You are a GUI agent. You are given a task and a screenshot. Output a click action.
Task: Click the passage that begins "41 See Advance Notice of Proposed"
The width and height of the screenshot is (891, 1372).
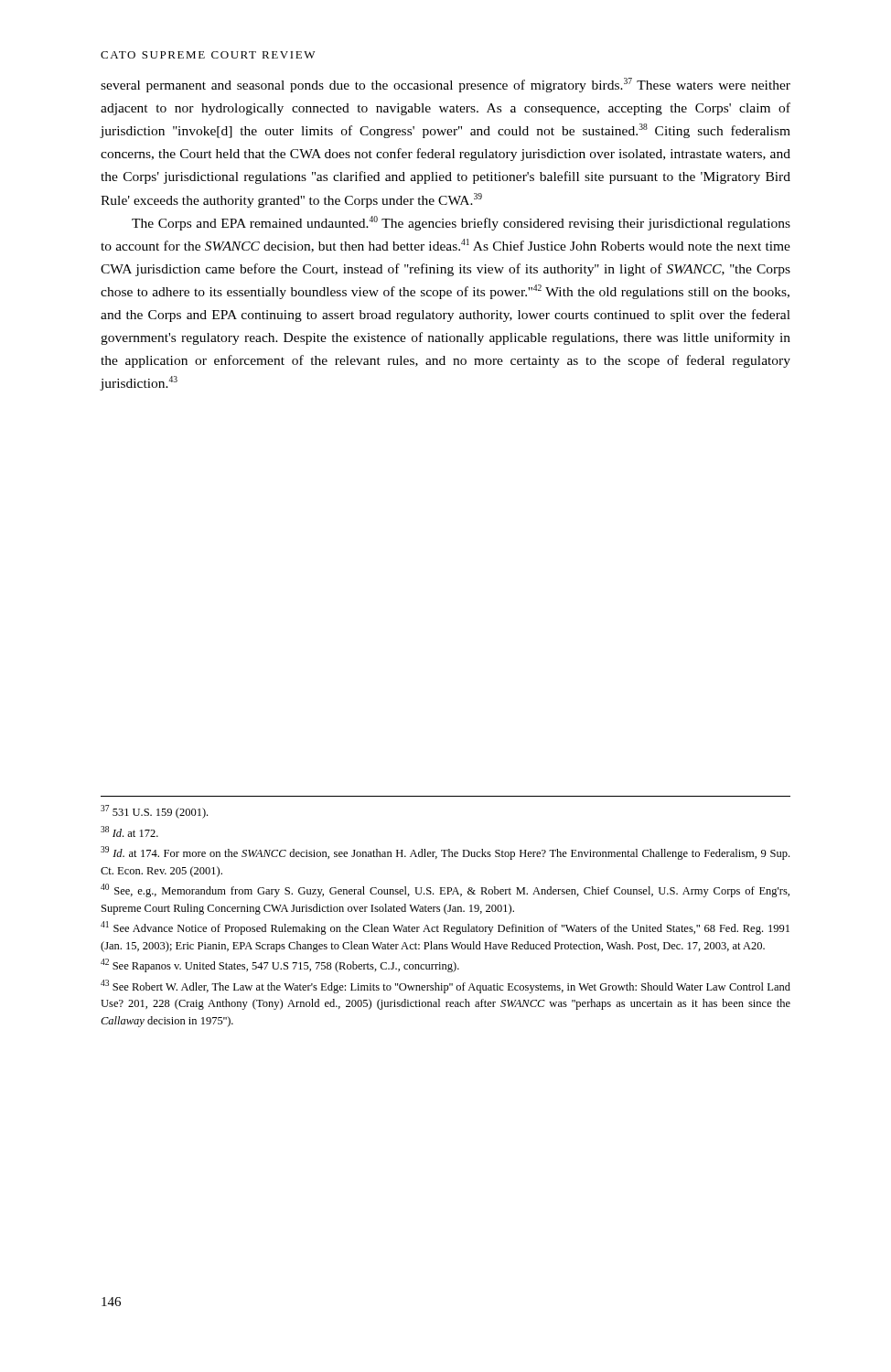[x=446, y=936]
